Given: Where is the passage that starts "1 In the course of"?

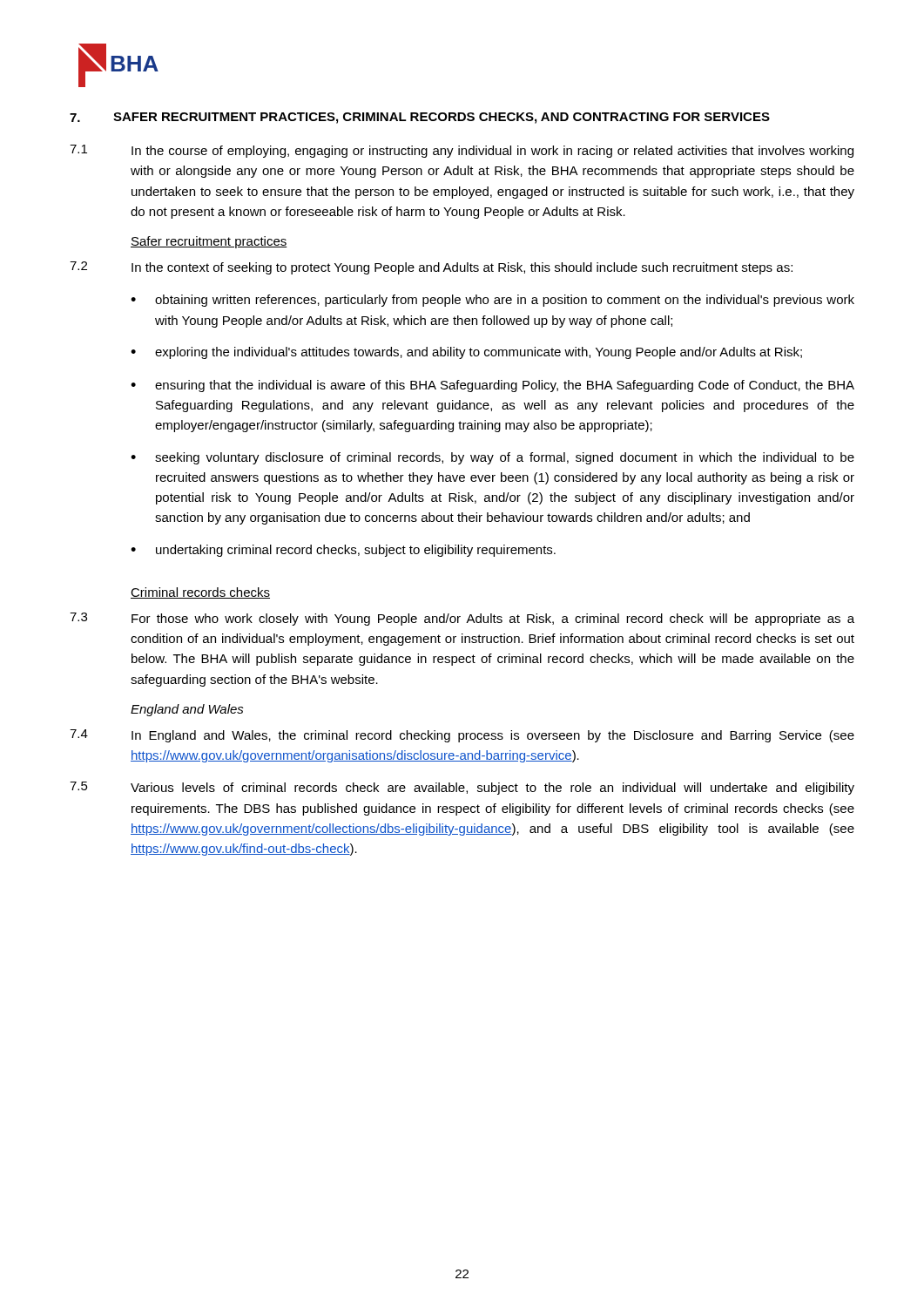Looking at the screenshot, I should click(462, 181).
